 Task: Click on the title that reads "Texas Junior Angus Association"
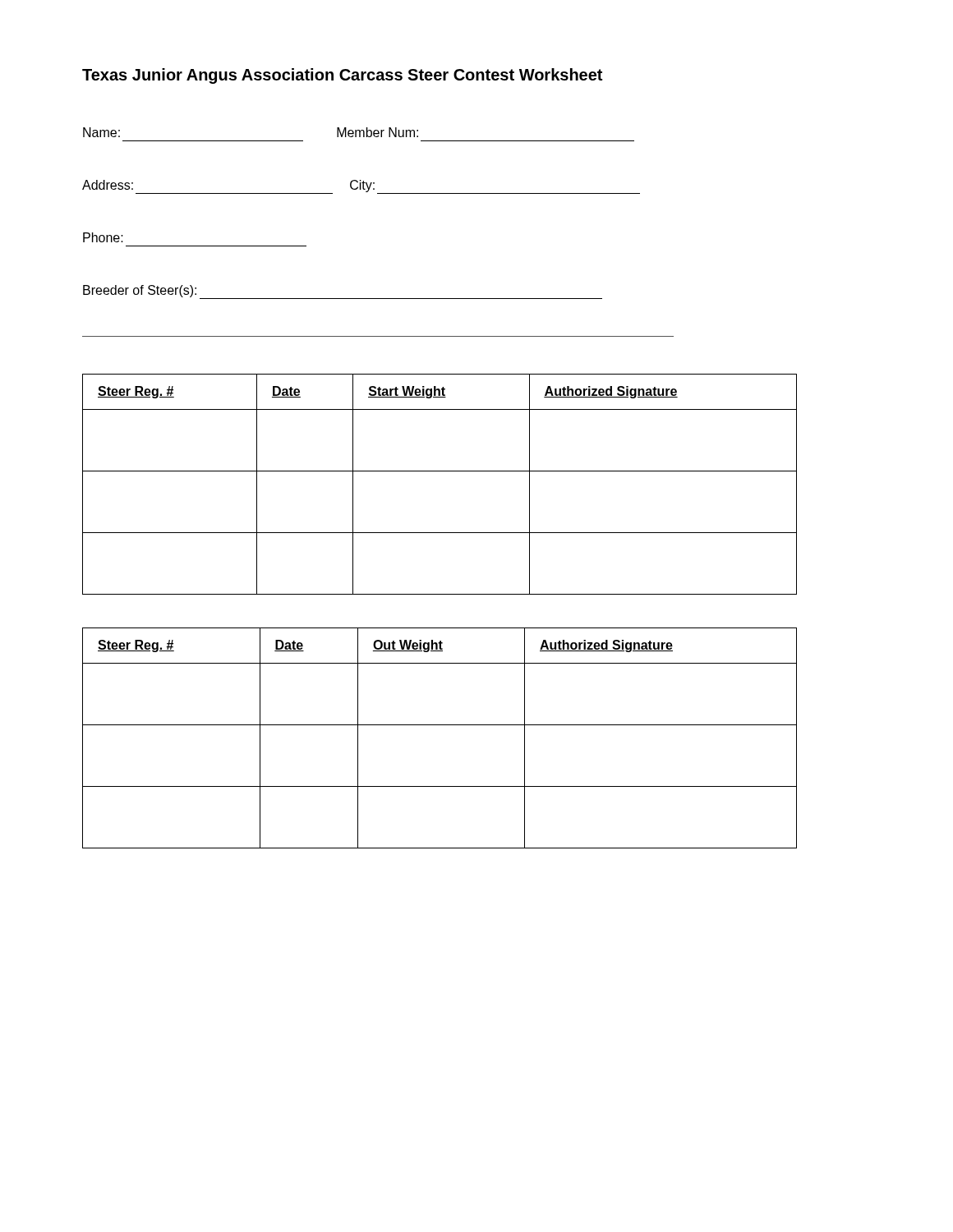[342, 75]
